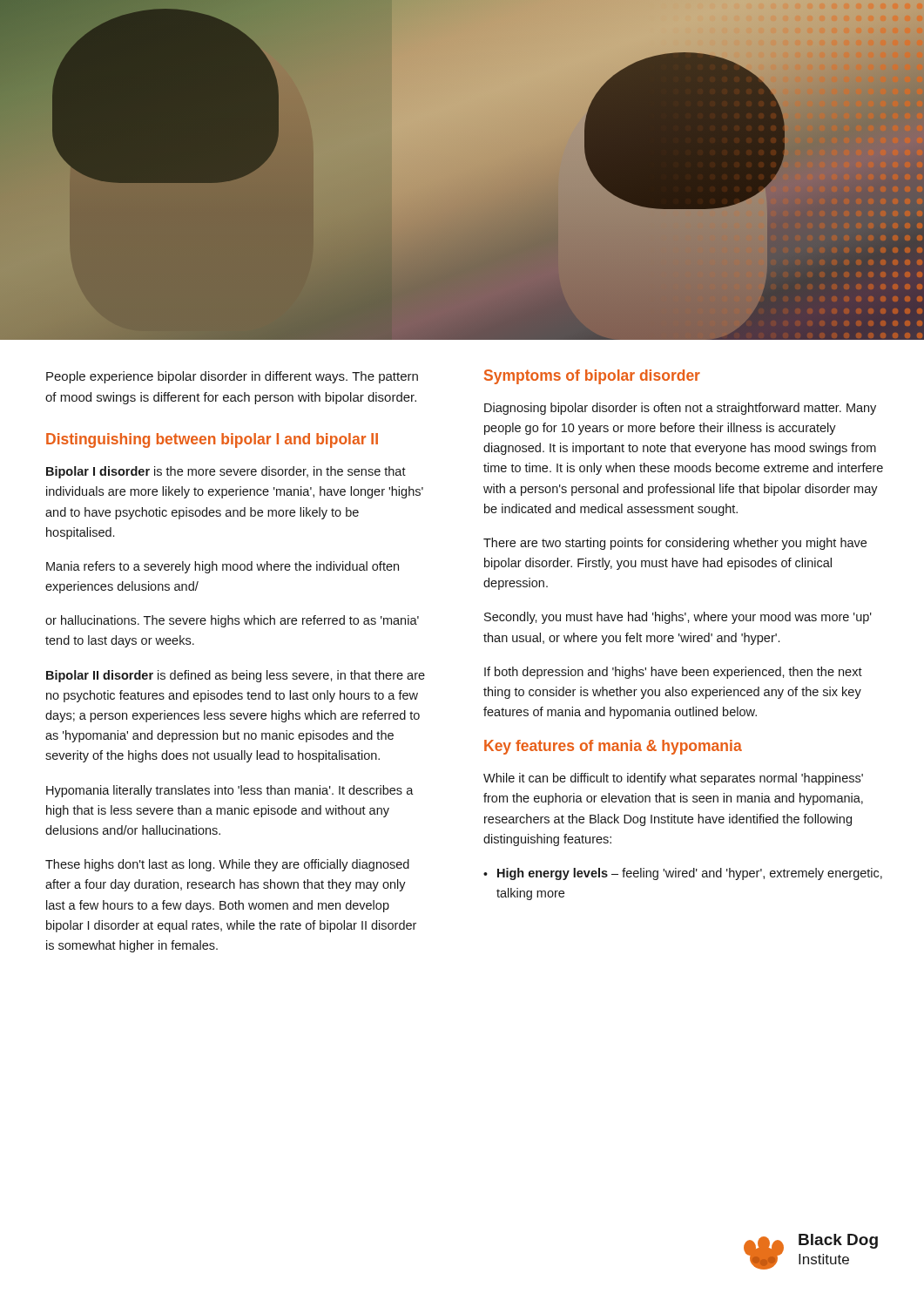
Task: Click on the logo
Action: coord(809,1249)
